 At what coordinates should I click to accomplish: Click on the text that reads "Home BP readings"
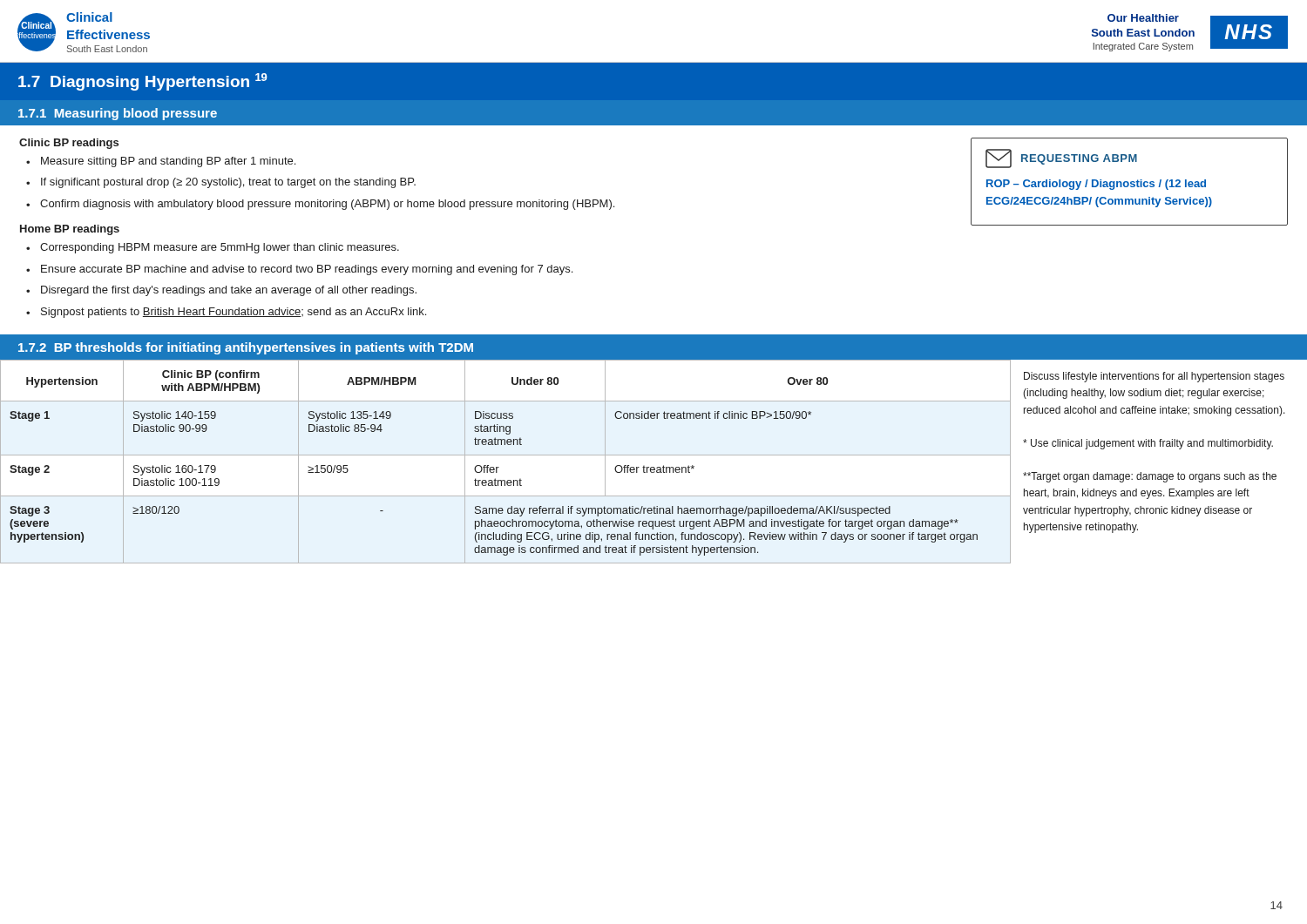click(69, 229)
